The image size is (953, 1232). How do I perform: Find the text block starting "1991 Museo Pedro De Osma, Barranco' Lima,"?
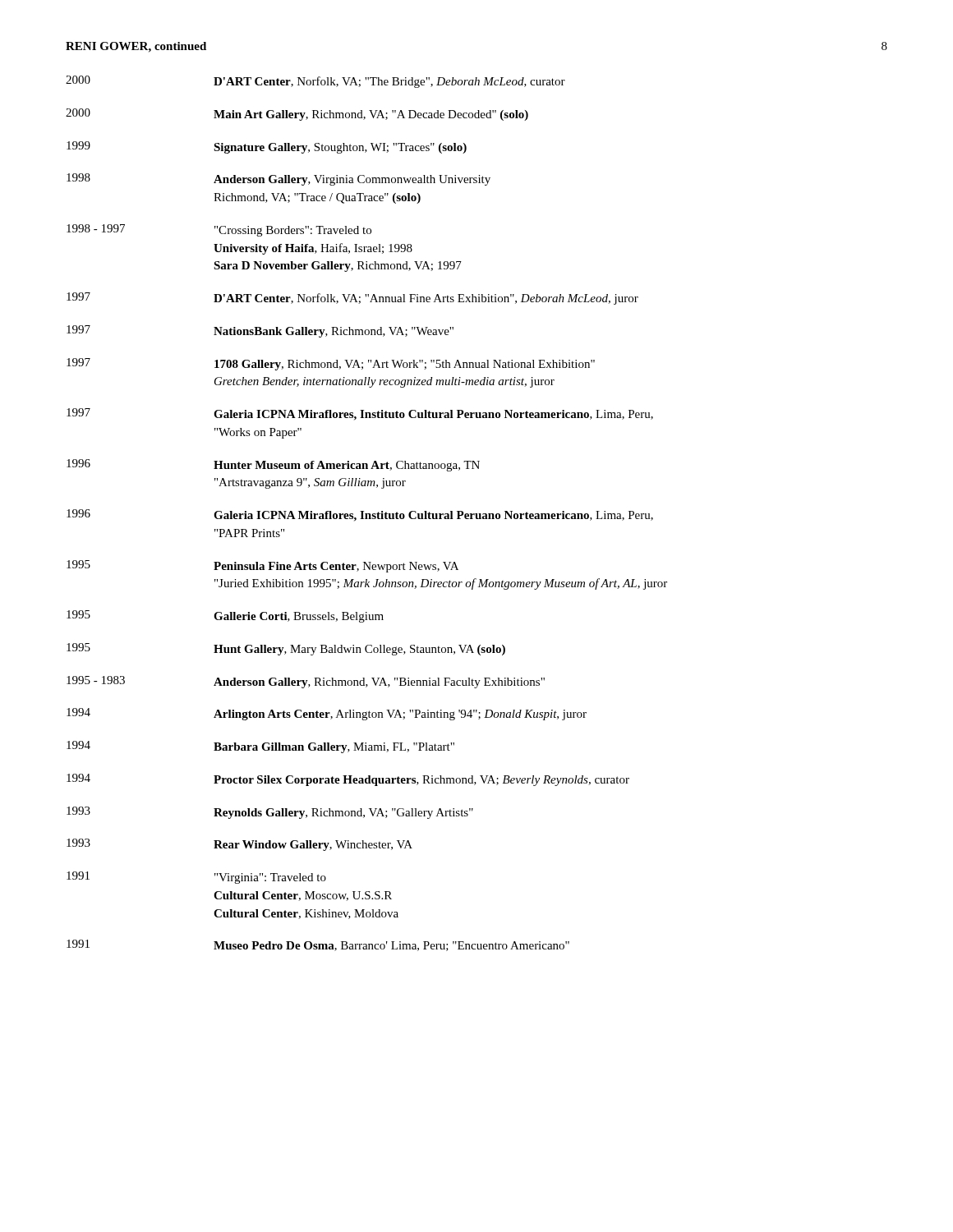(476, 946)
